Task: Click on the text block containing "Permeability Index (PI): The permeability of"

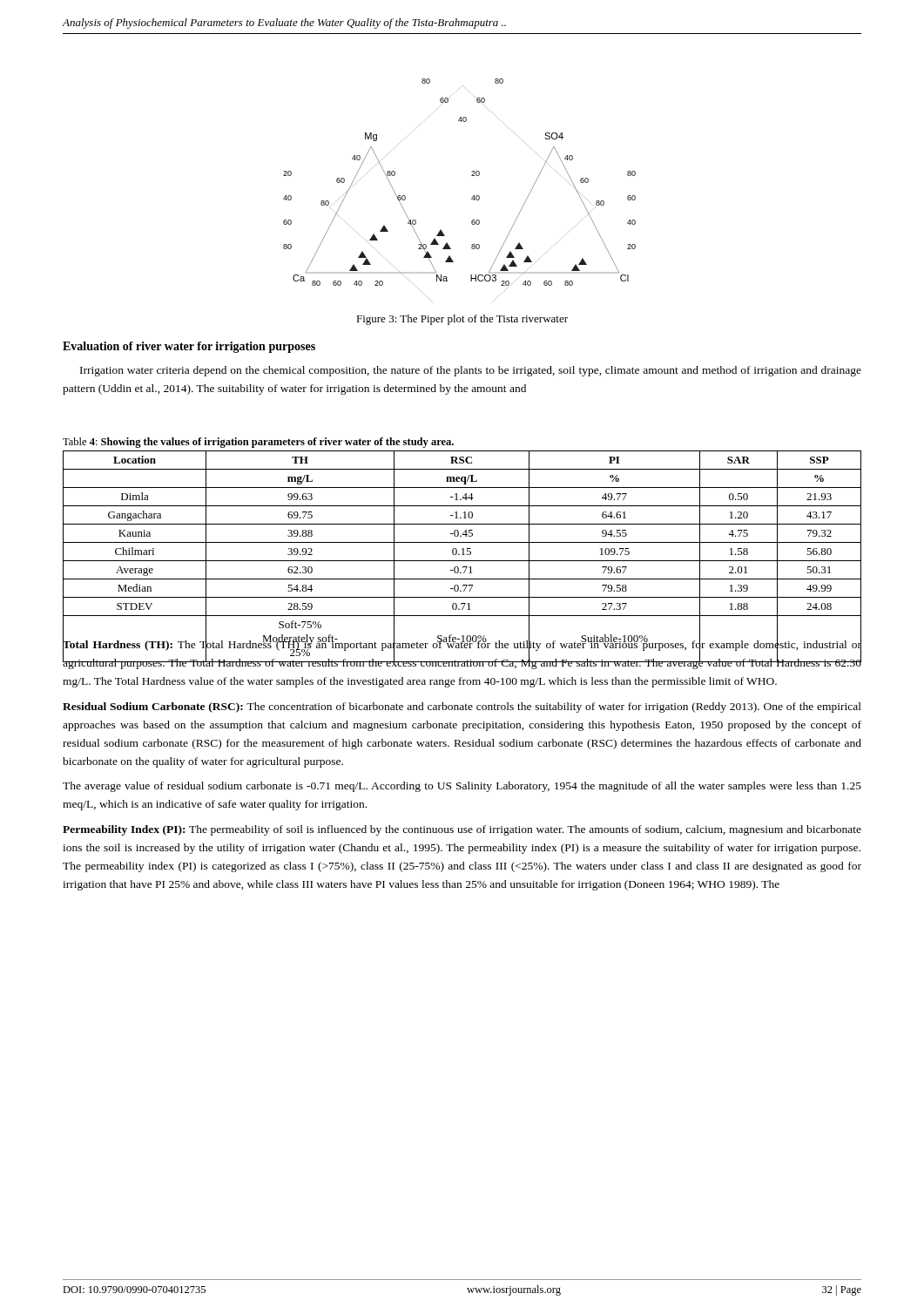Action: pyautogui.click(x=462, y=857)
